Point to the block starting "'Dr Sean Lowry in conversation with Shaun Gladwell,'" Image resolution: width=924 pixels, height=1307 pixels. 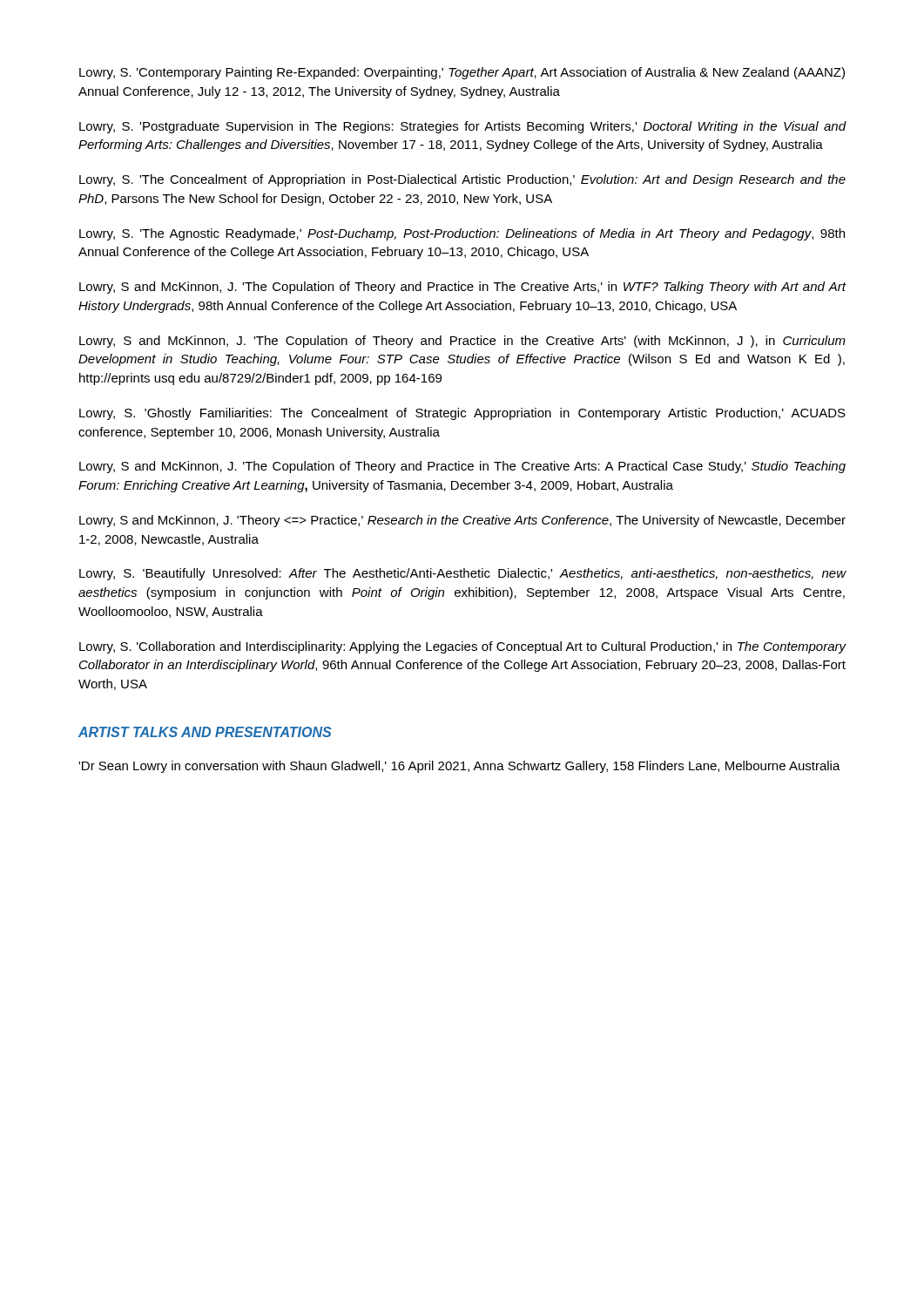click(459, 765)
